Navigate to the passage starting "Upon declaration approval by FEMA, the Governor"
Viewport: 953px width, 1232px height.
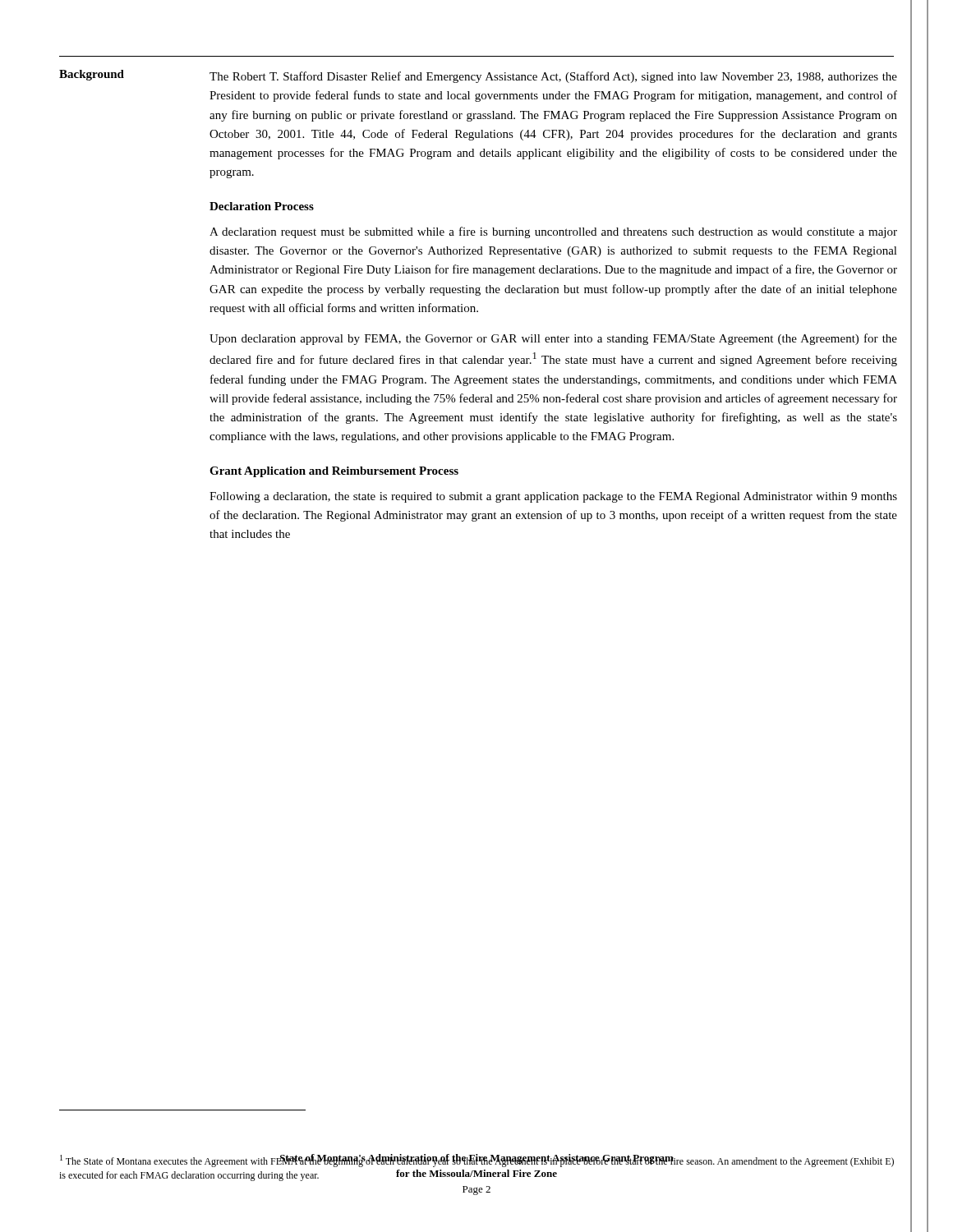tap(553, 388)
